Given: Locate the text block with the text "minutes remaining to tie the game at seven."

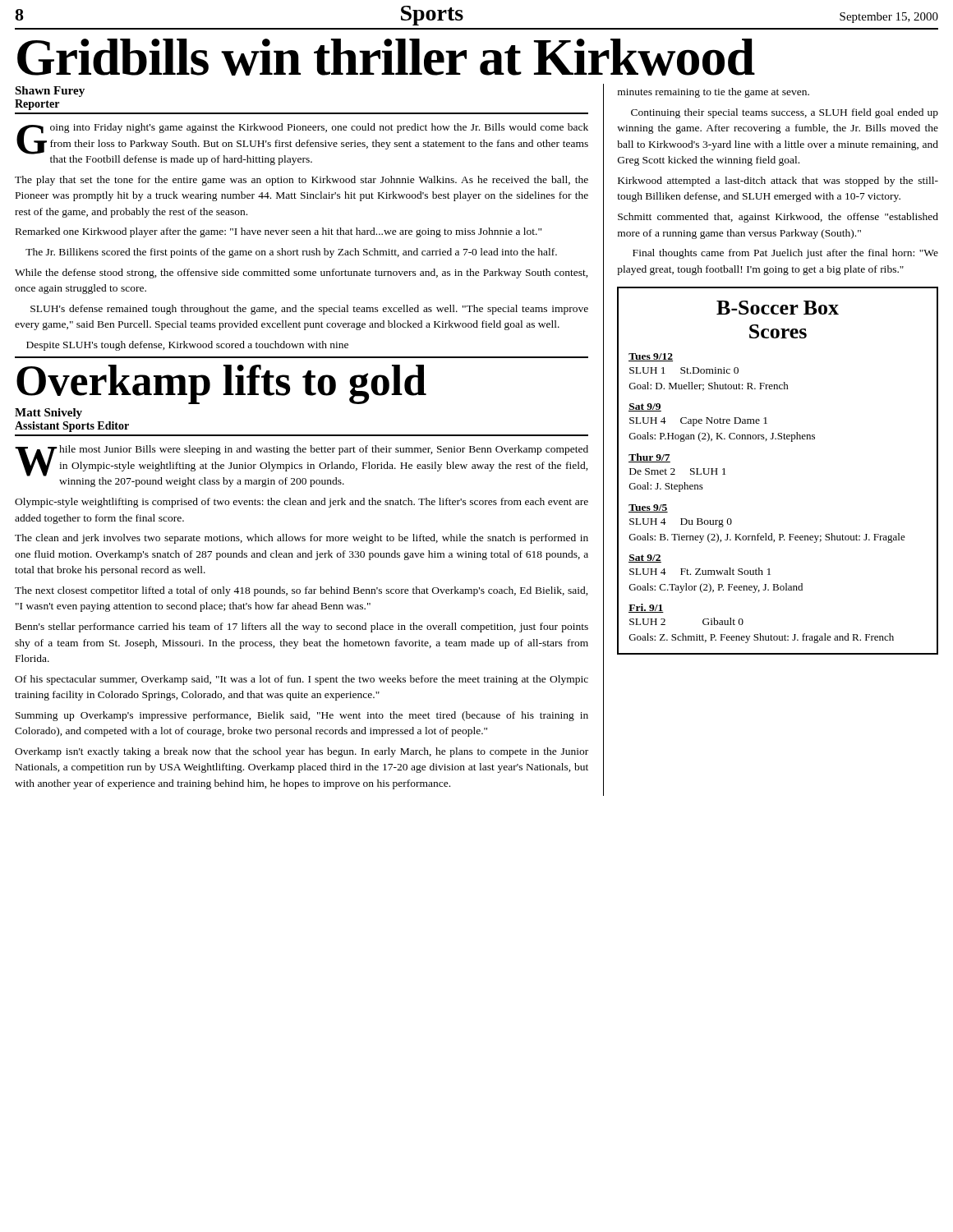Looking at the screenshot, I should point(778,180).
